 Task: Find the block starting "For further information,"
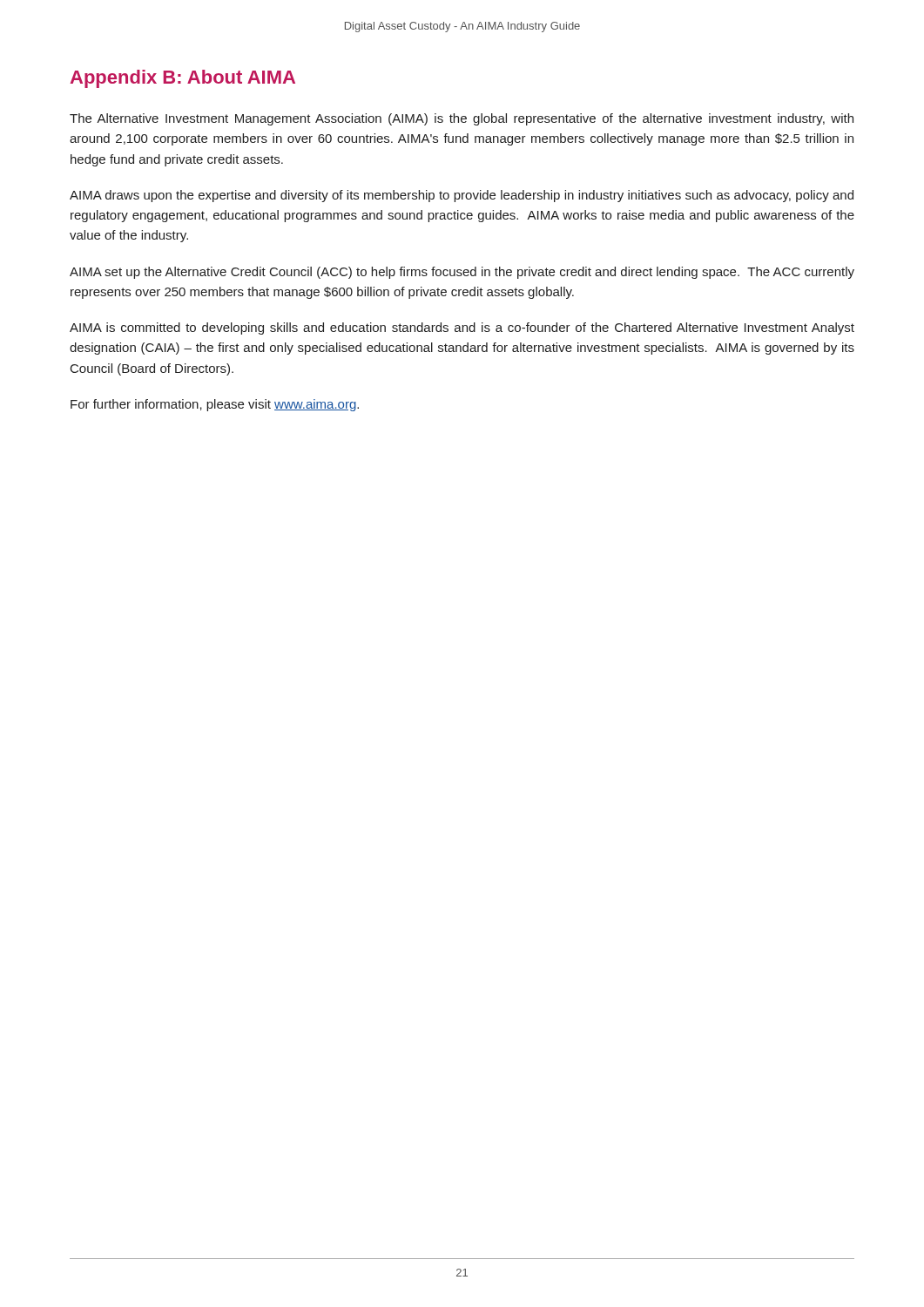click(215, 404)
